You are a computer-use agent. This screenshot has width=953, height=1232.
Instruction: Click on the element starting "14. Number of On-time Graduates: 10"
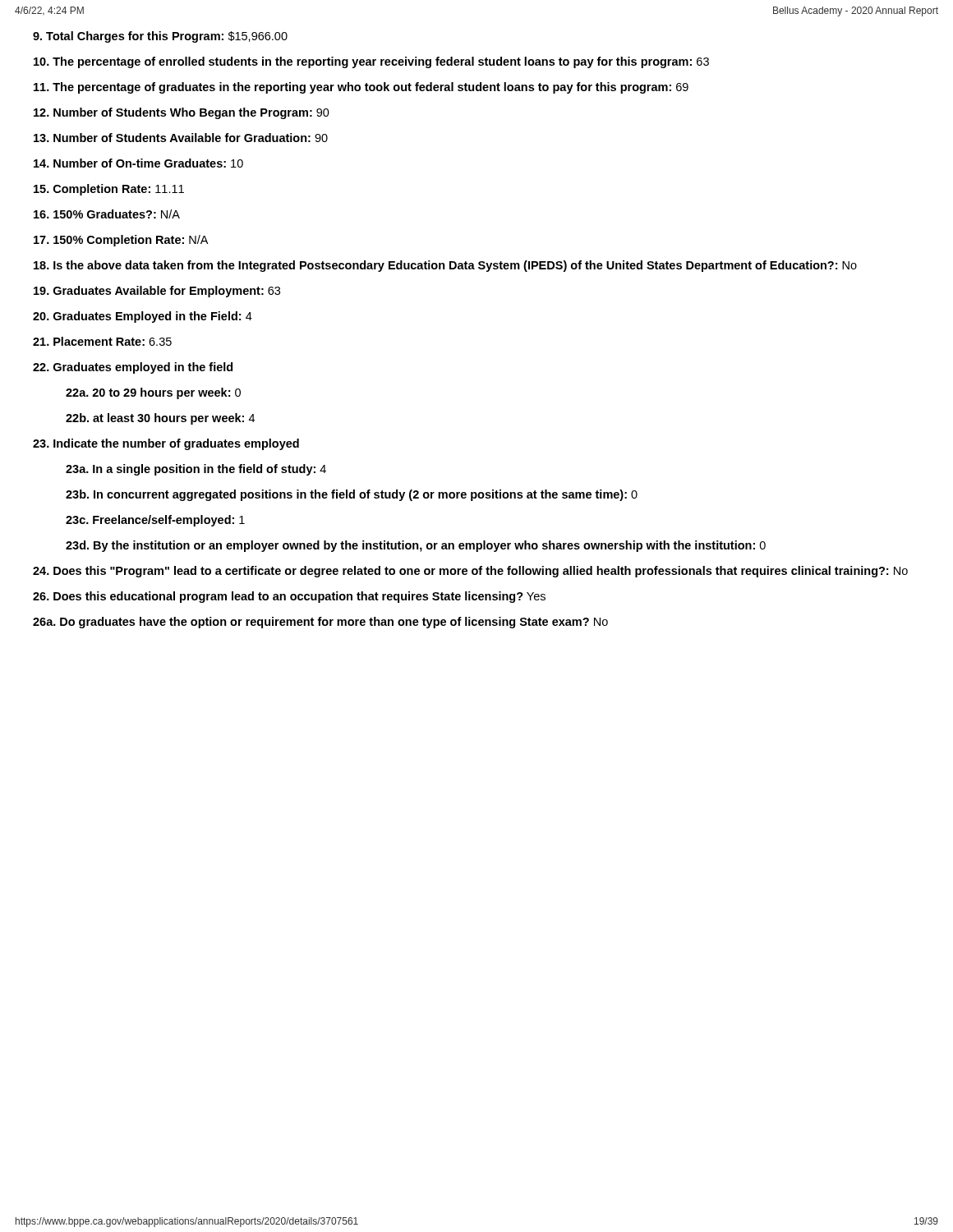point(138,164)
